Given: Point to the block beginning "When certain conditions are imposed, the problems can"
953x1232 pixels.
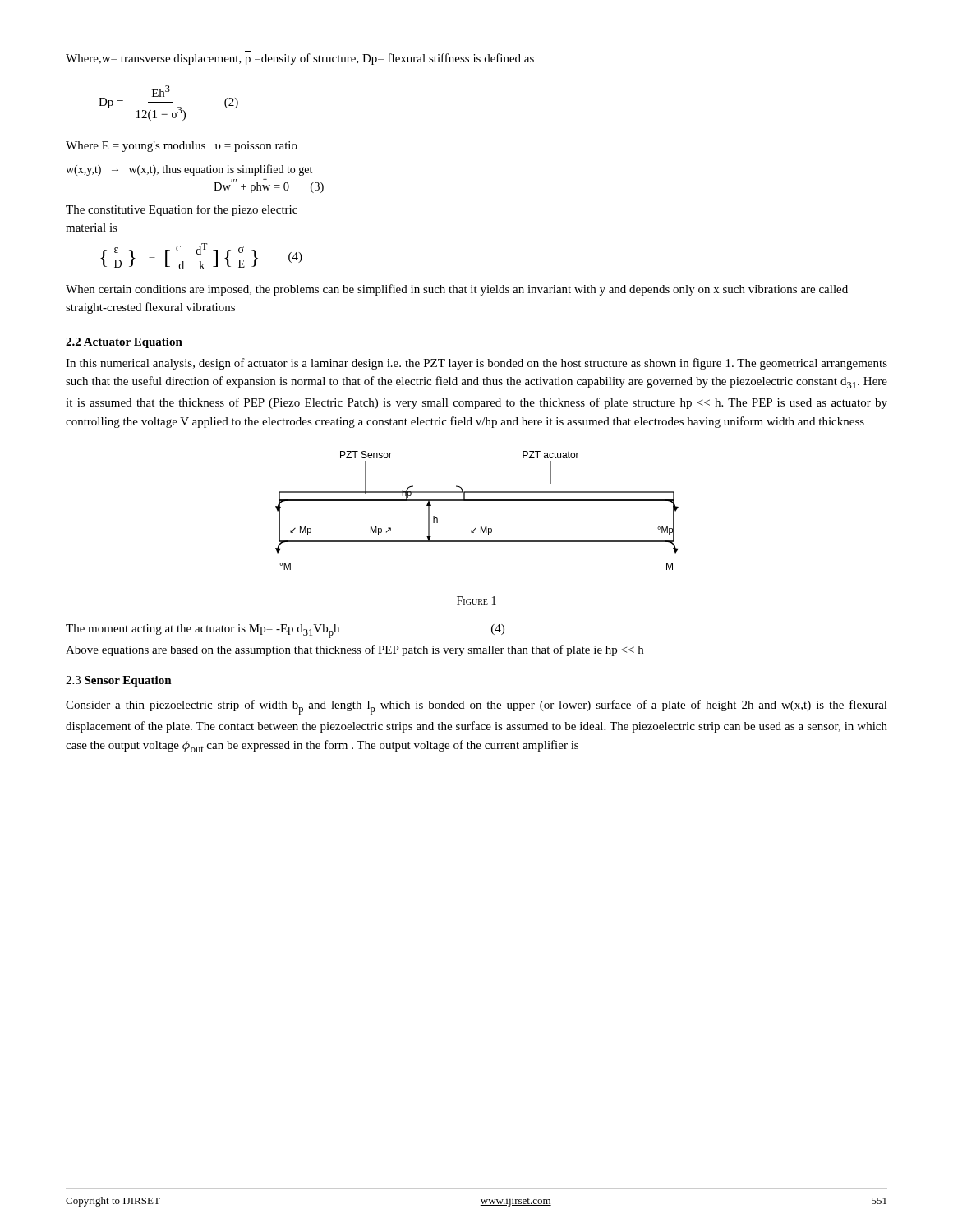Looking at the screenshot, I should 457,298.
